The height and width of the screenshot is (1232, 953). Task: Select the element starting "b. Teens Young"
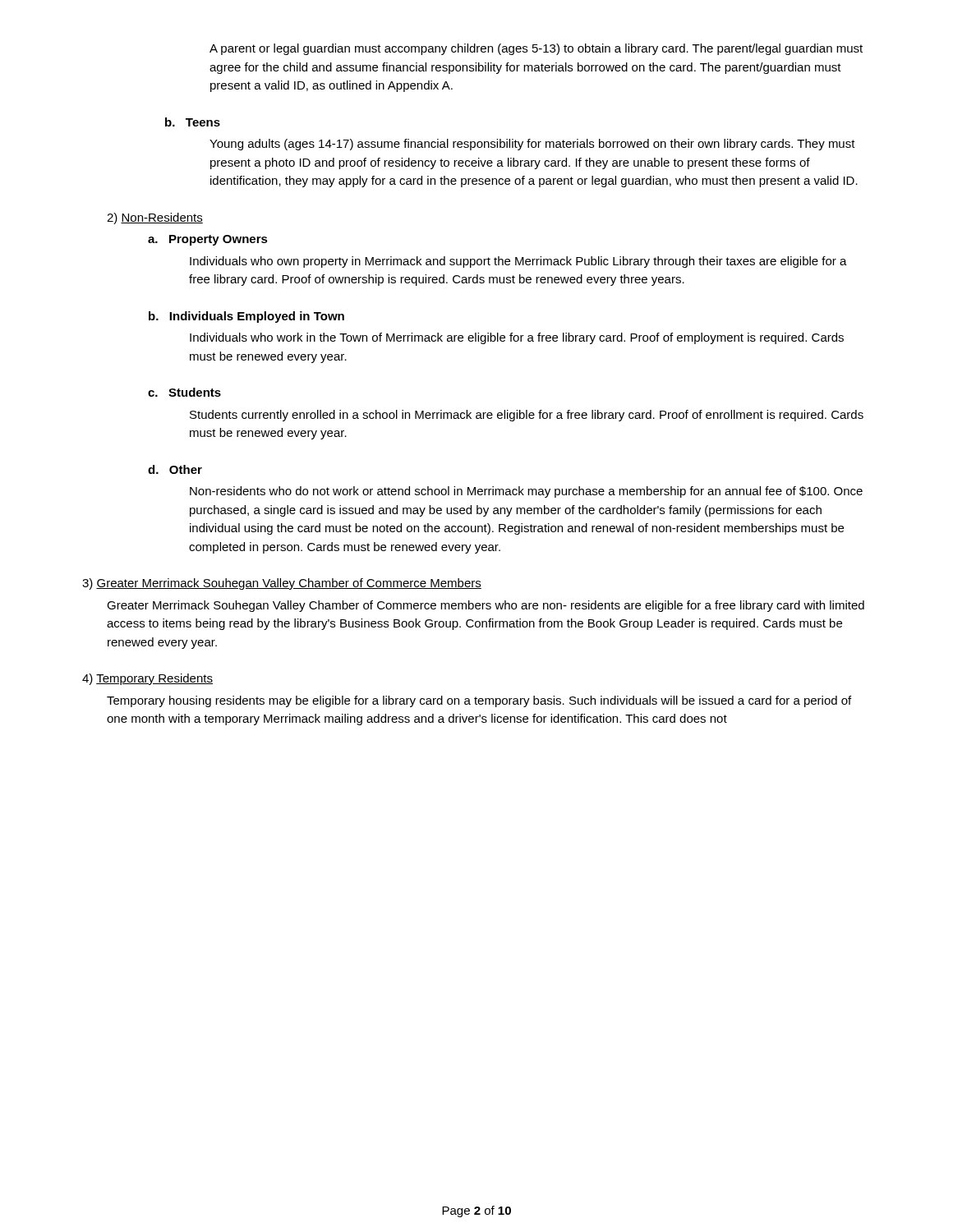[x=518, y=152]
